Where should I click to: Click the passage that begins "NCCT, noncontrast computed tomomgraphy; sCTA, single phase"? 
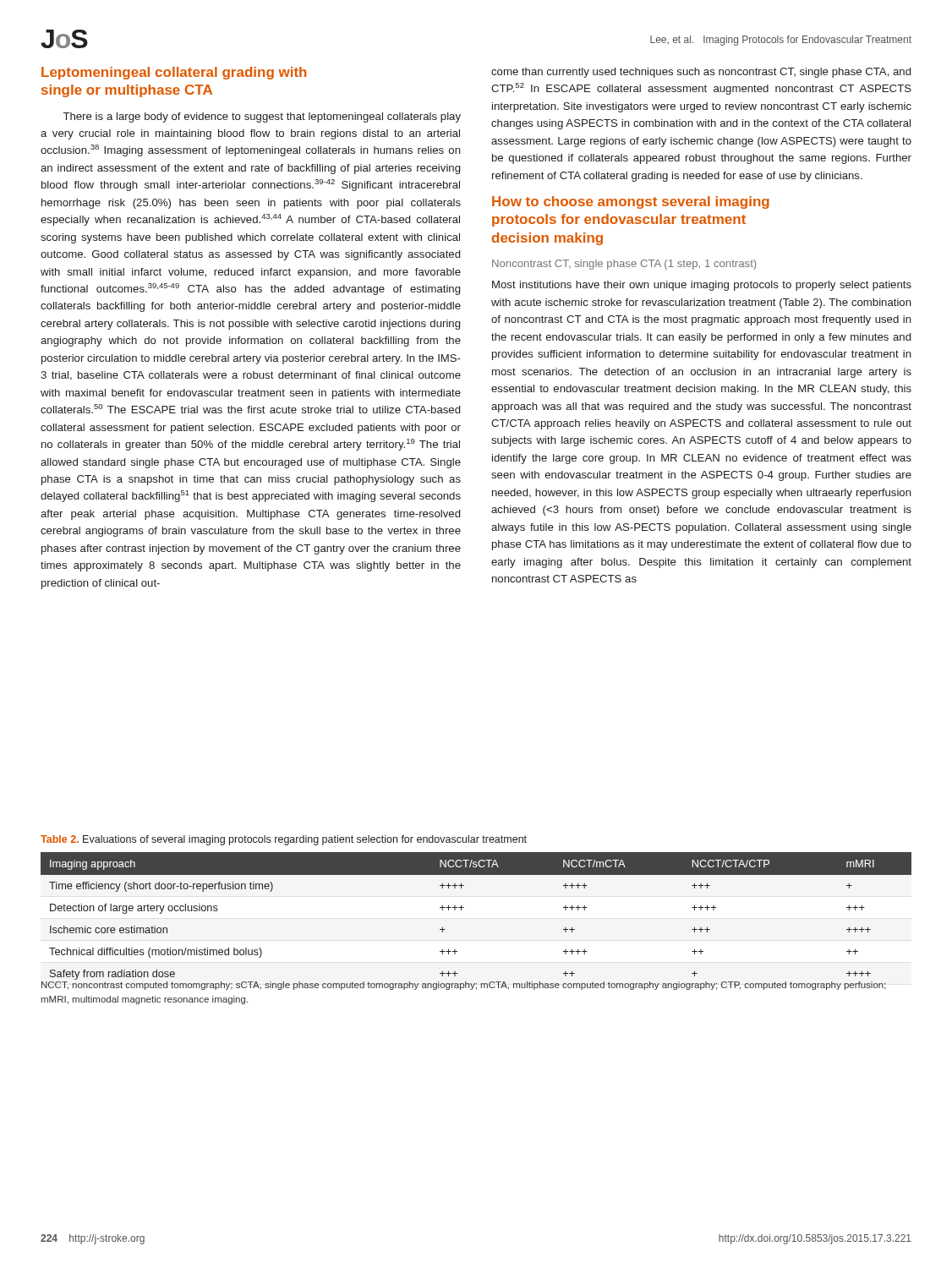tap(463, 992)
